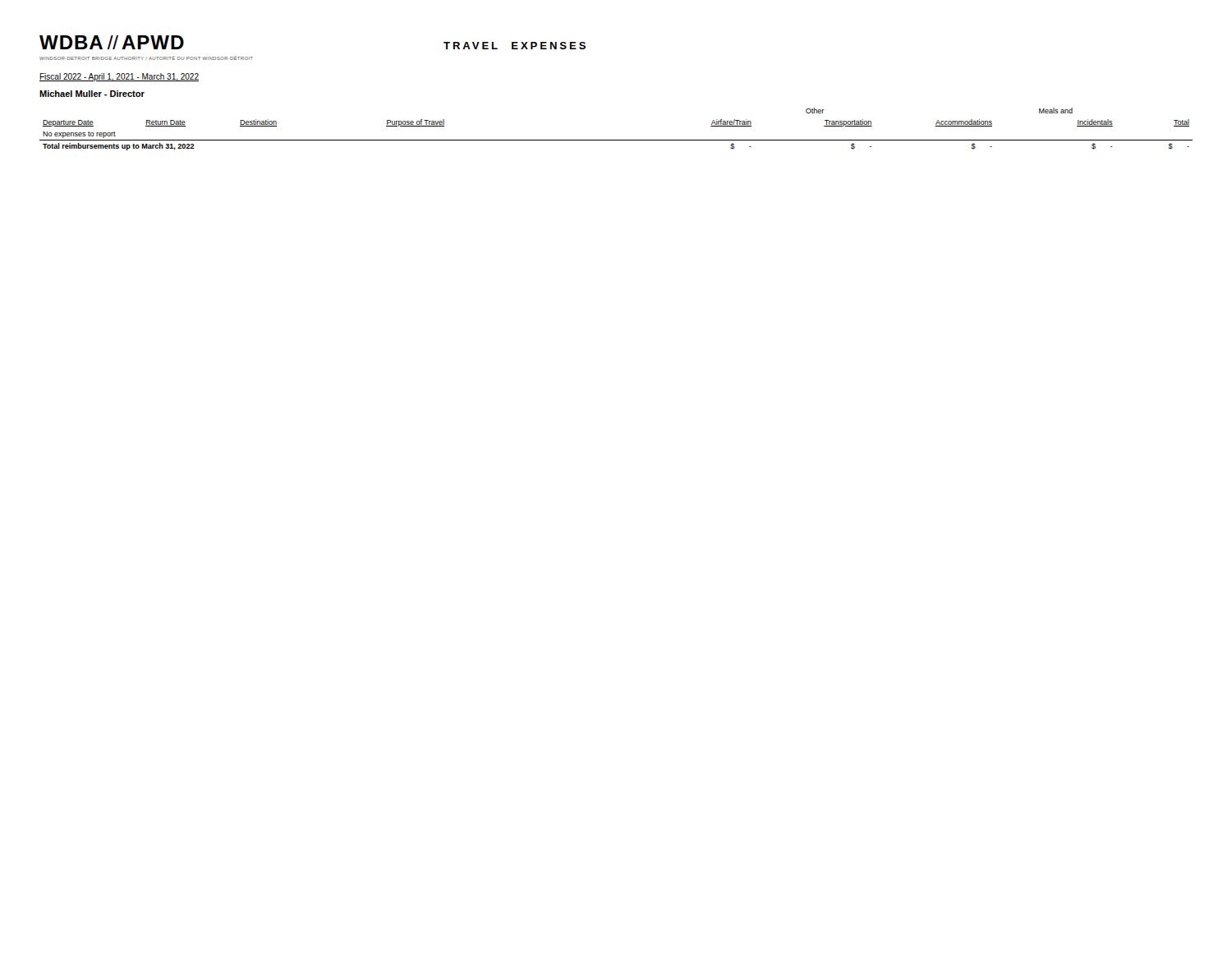This screenshot has width=1232, height=953.
Task: Point to the block starting "Michael Muller - Director"
Action: tap(92, 94)
